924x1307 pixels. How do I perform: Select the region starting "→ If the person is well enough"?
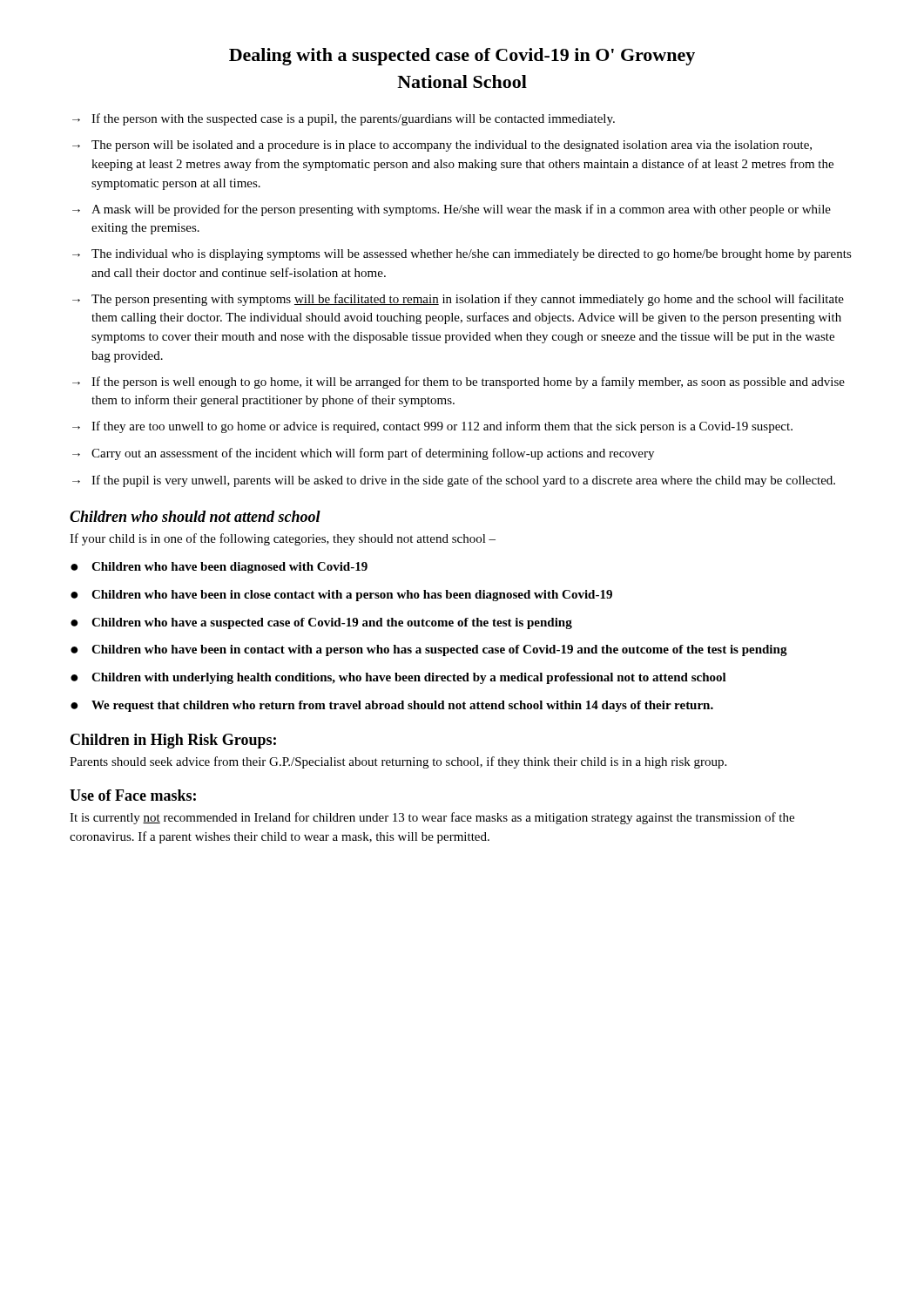pos(462,392)
